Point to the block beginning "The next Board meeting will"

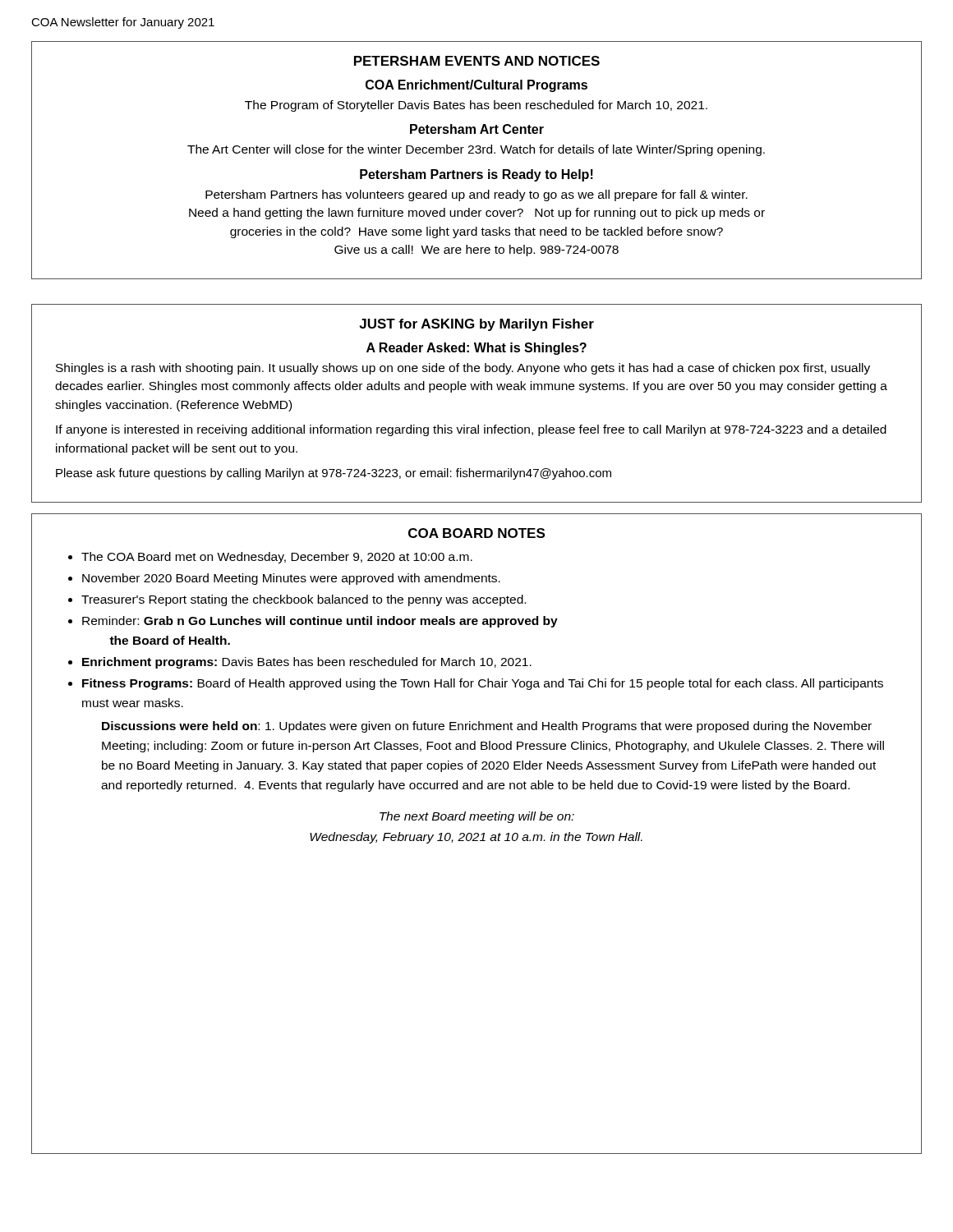click(x=476, y=826)
